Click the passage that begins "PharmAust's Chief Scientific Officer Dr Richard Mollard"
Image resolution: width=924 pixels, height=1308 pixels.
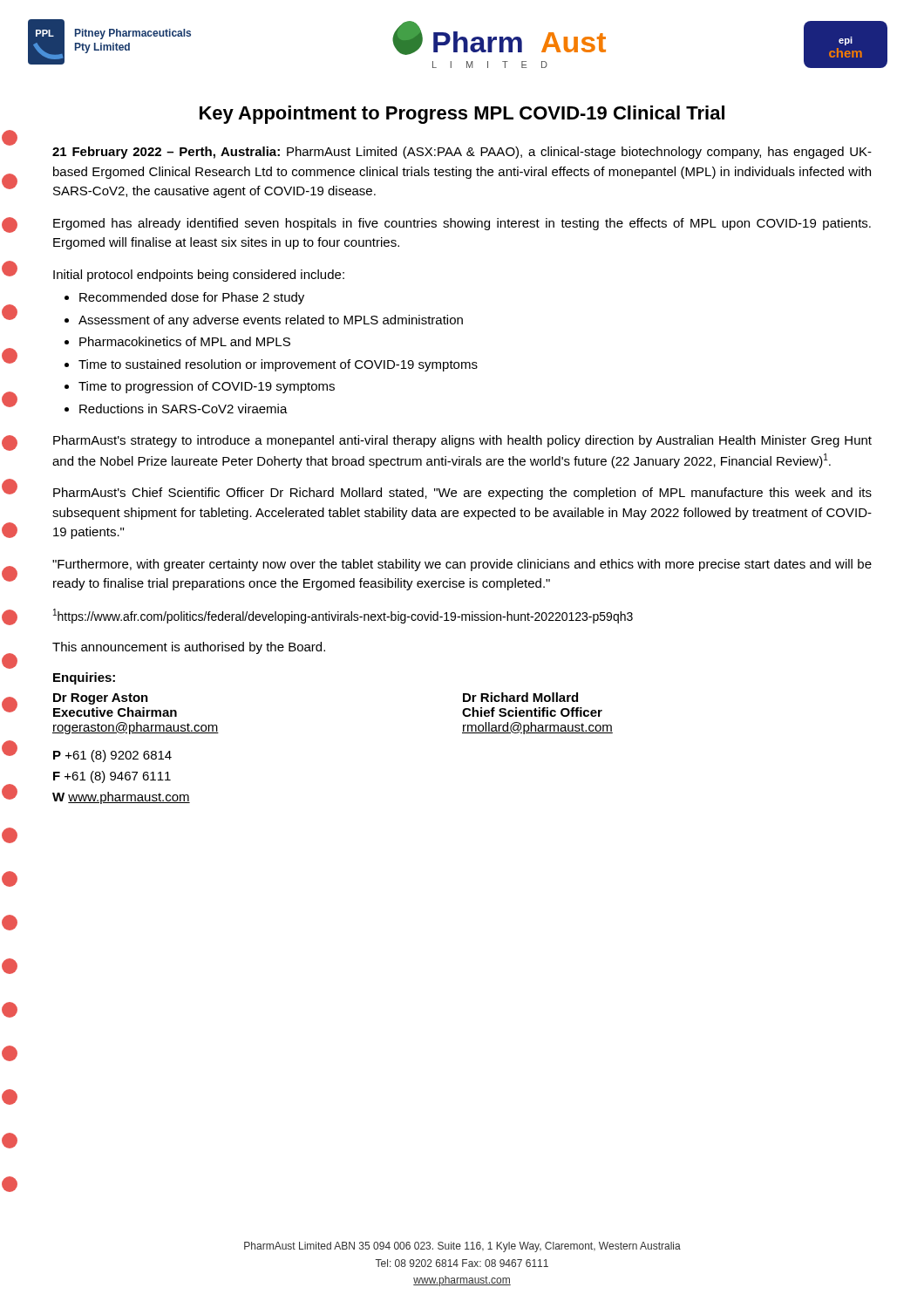tap(462, 512)
